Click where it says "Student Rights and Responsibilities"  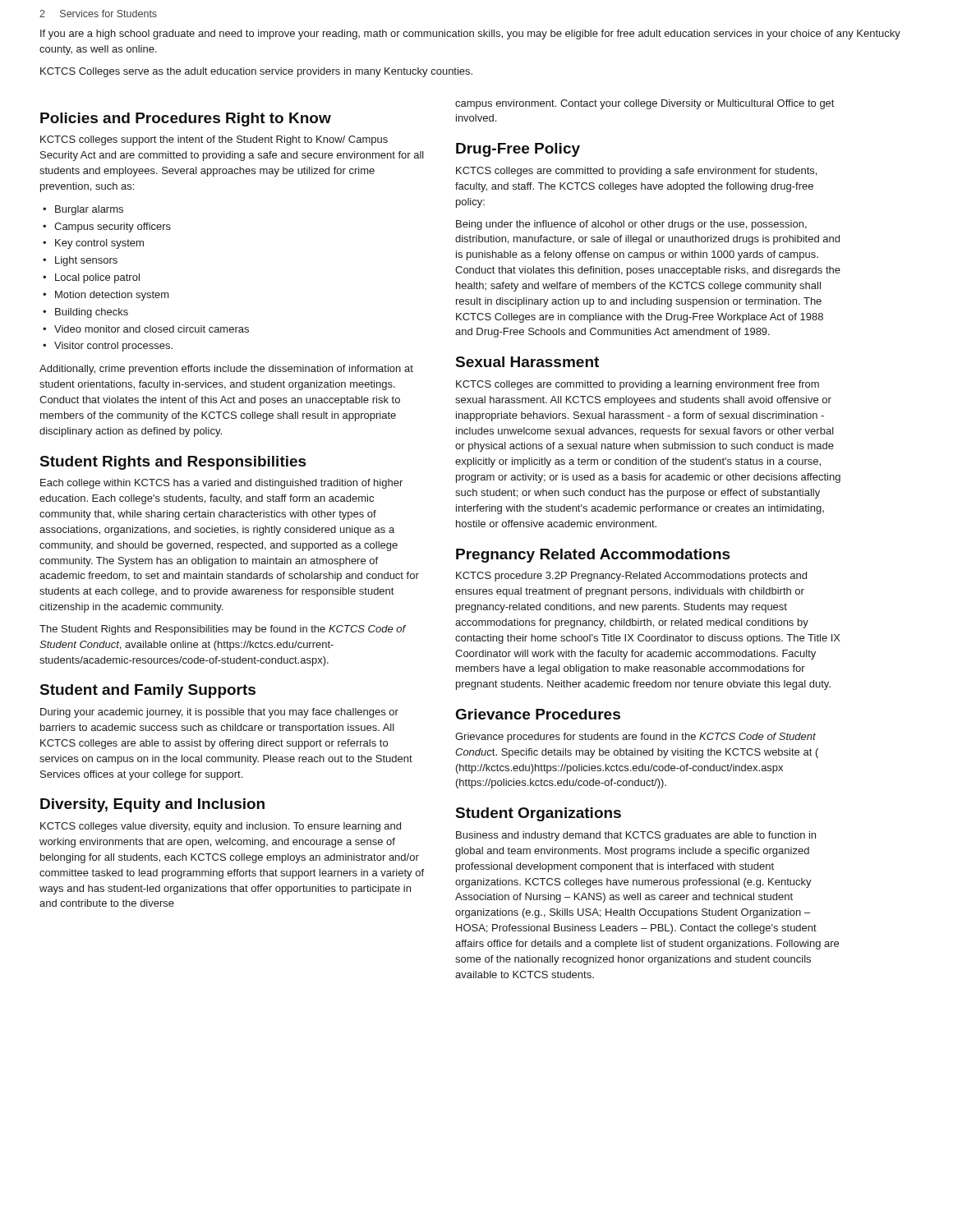point(233,462)
